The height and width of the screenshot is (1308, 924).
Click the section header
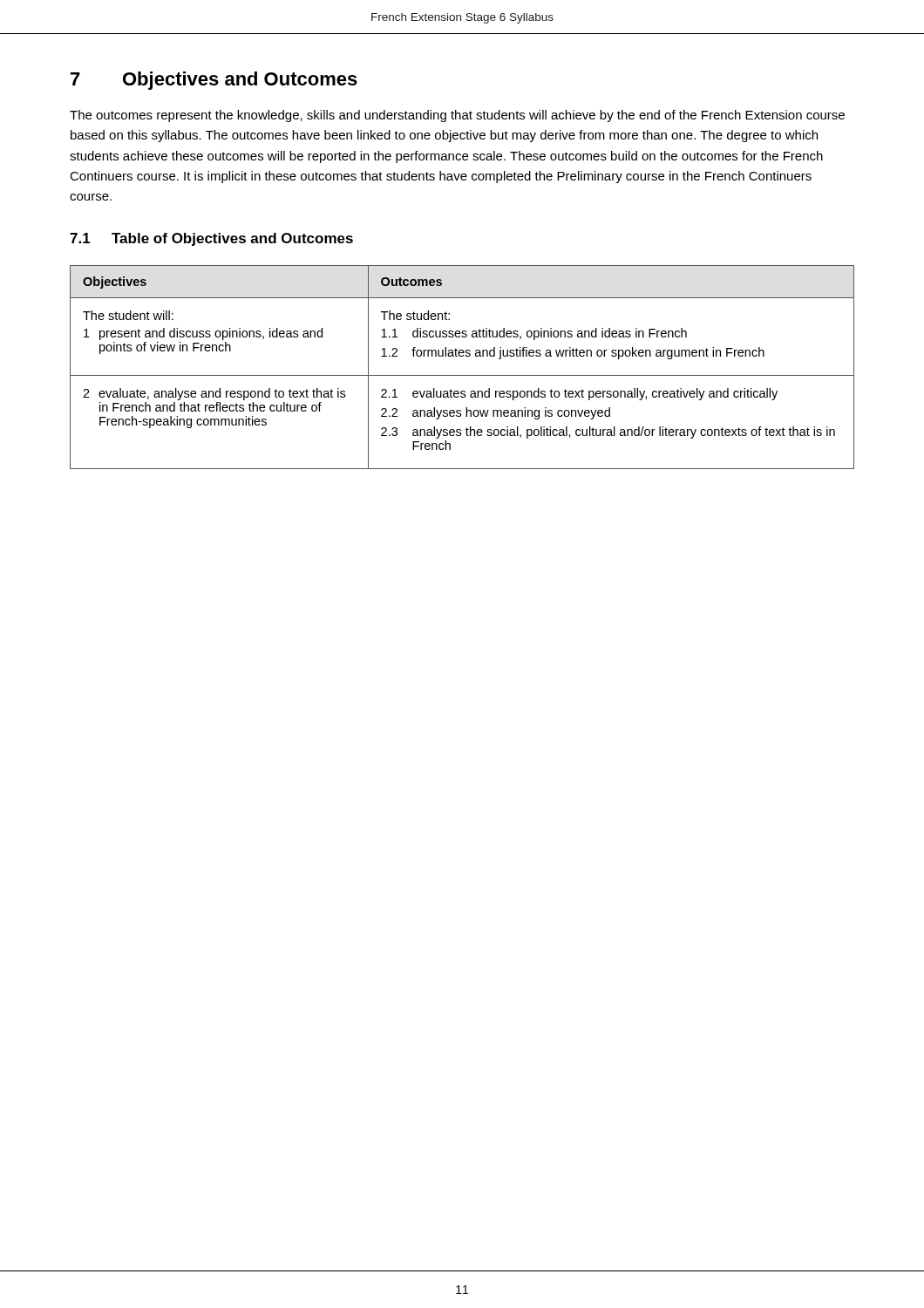212,239
